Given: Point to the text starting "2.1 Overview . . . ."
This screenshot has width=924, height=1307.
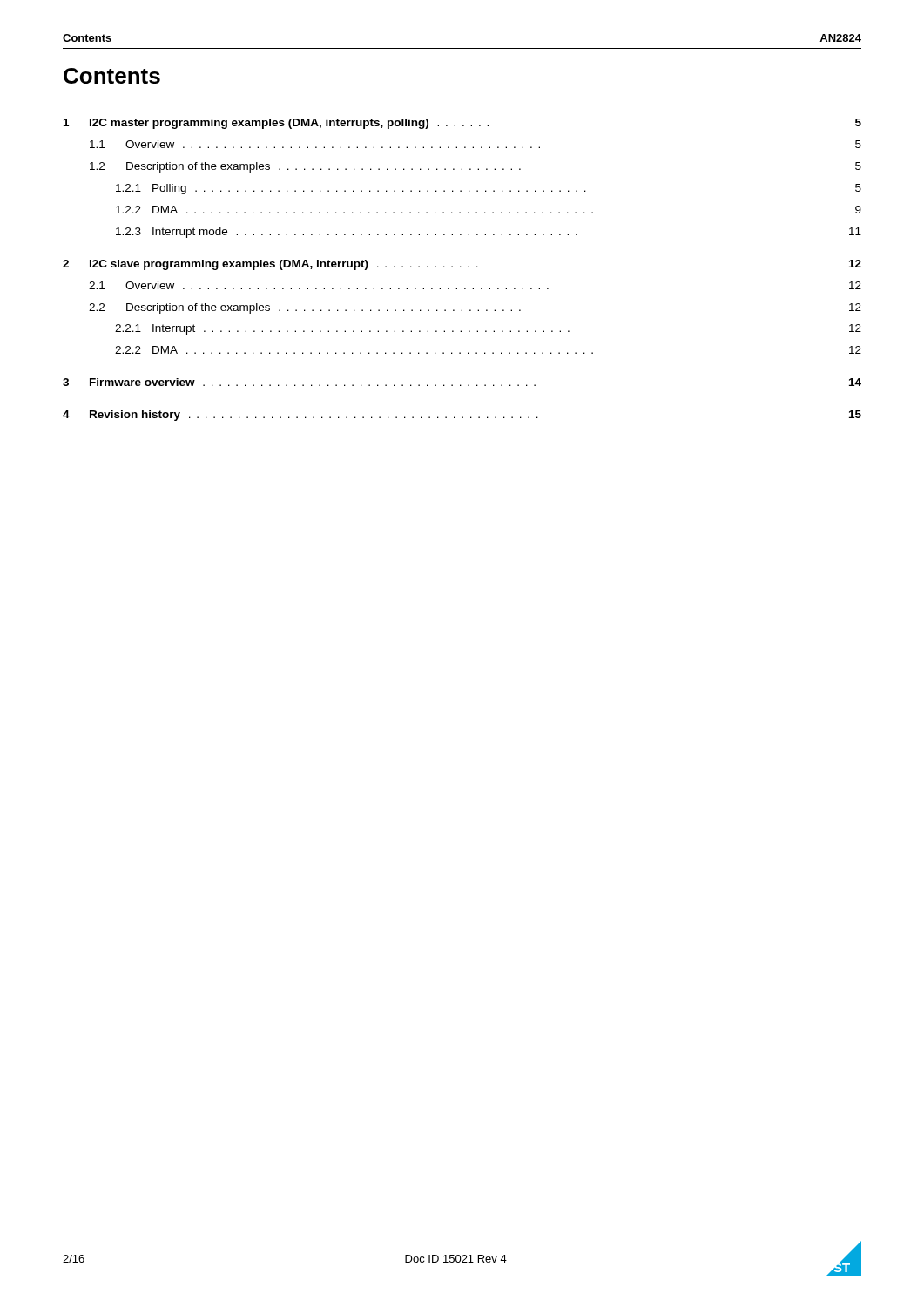Looking at the screenshot, I should pyautogui.click(x=462, y=286).
